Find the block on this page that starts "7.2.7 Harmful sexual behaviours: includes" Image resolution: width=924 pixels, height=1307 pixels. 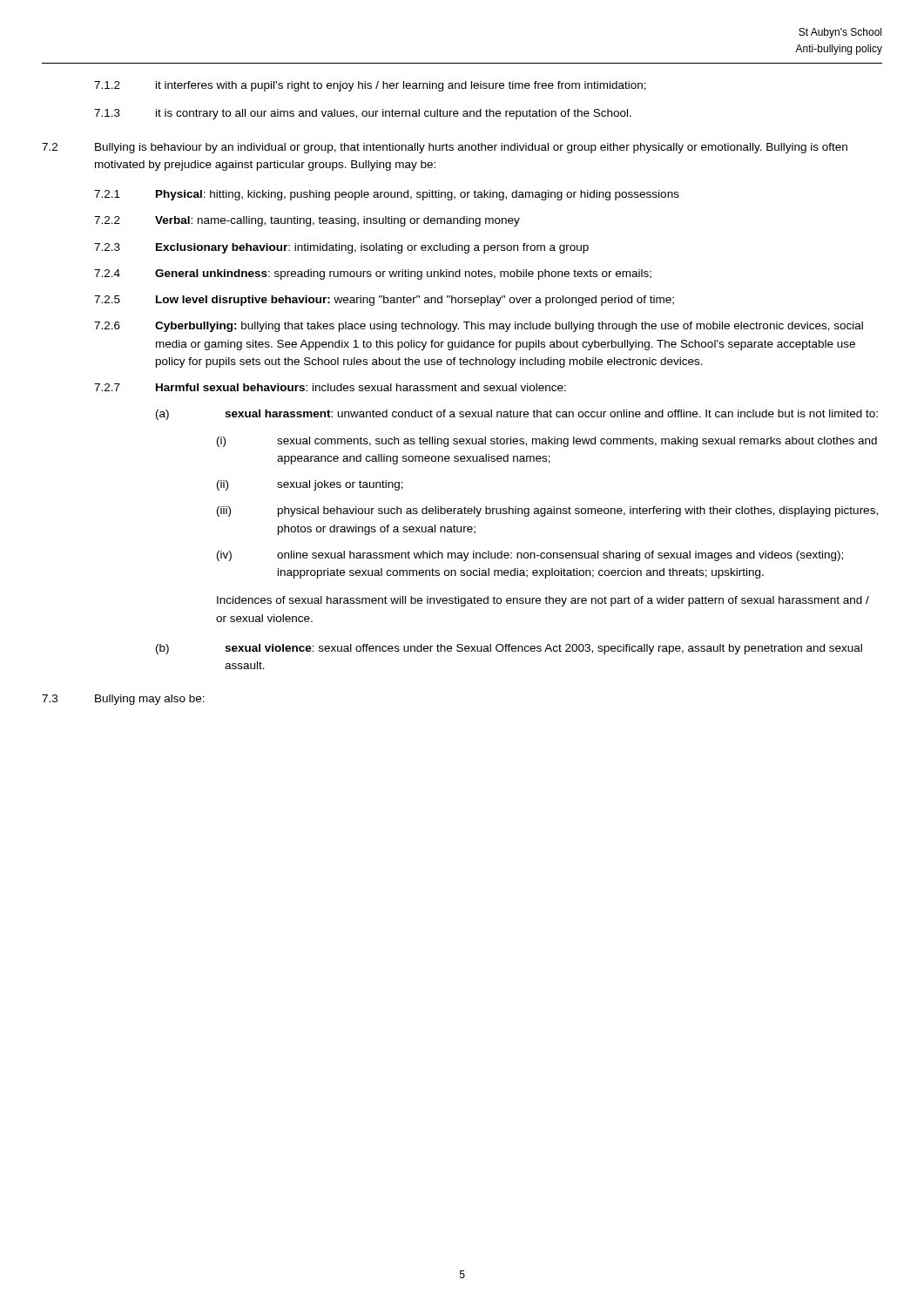pyautogui.click(x=488, y=388)
